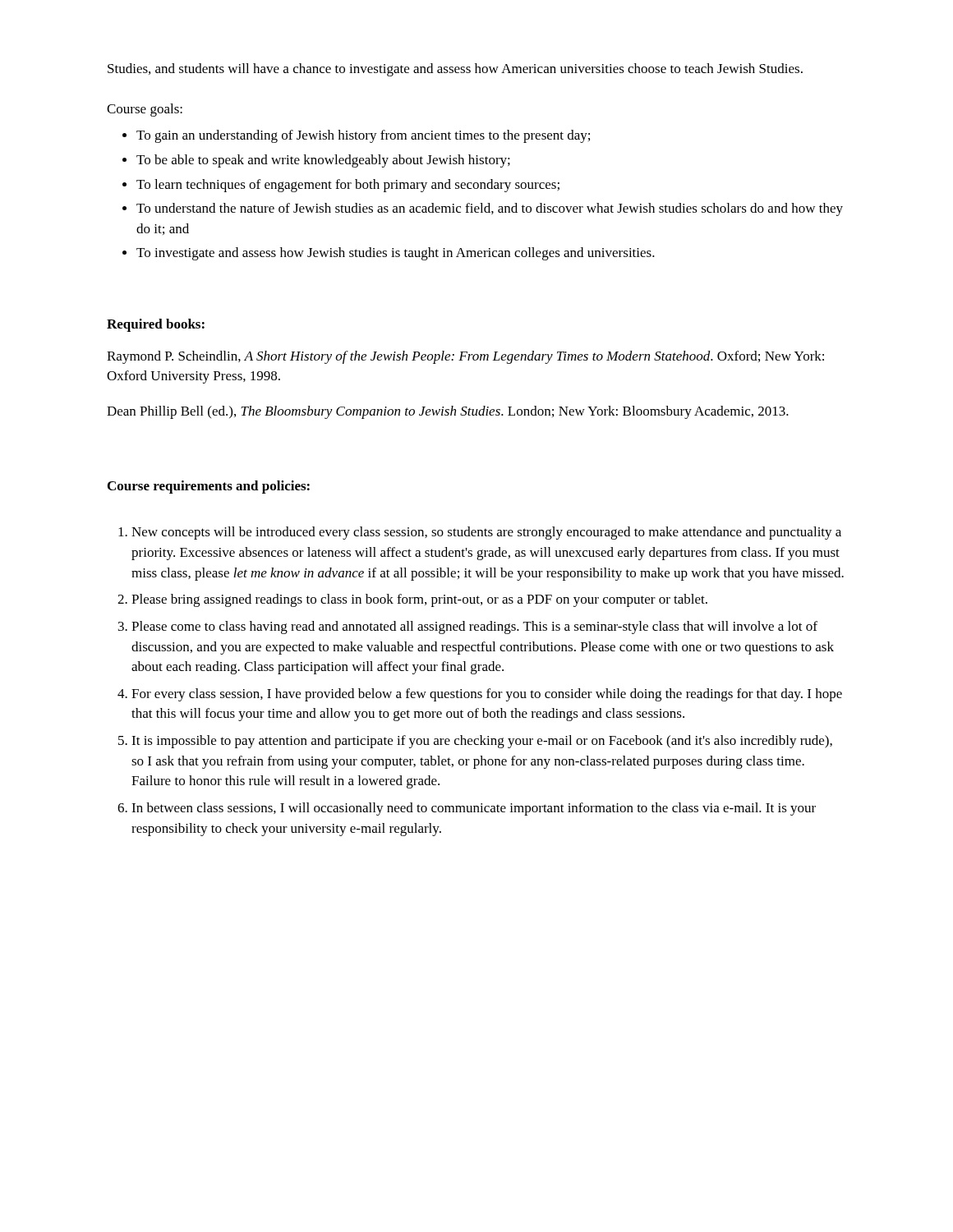
Task: Where is the passage that starts "In between class sessions, I will occasionally need"?
Action: tap(474, 818)
